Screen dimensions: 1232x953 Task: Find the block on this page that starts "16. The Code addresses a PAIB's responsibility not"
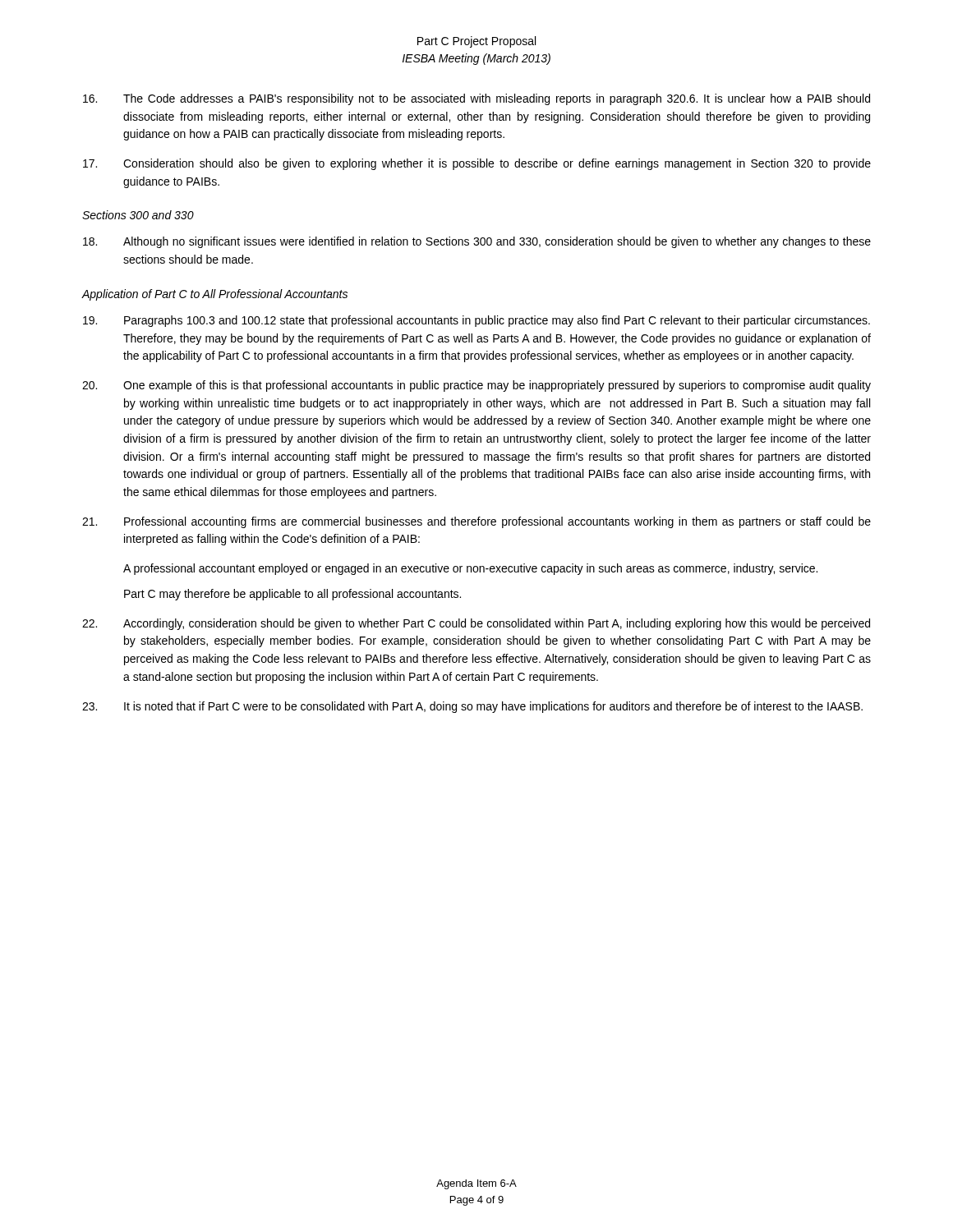pos(476,117)
